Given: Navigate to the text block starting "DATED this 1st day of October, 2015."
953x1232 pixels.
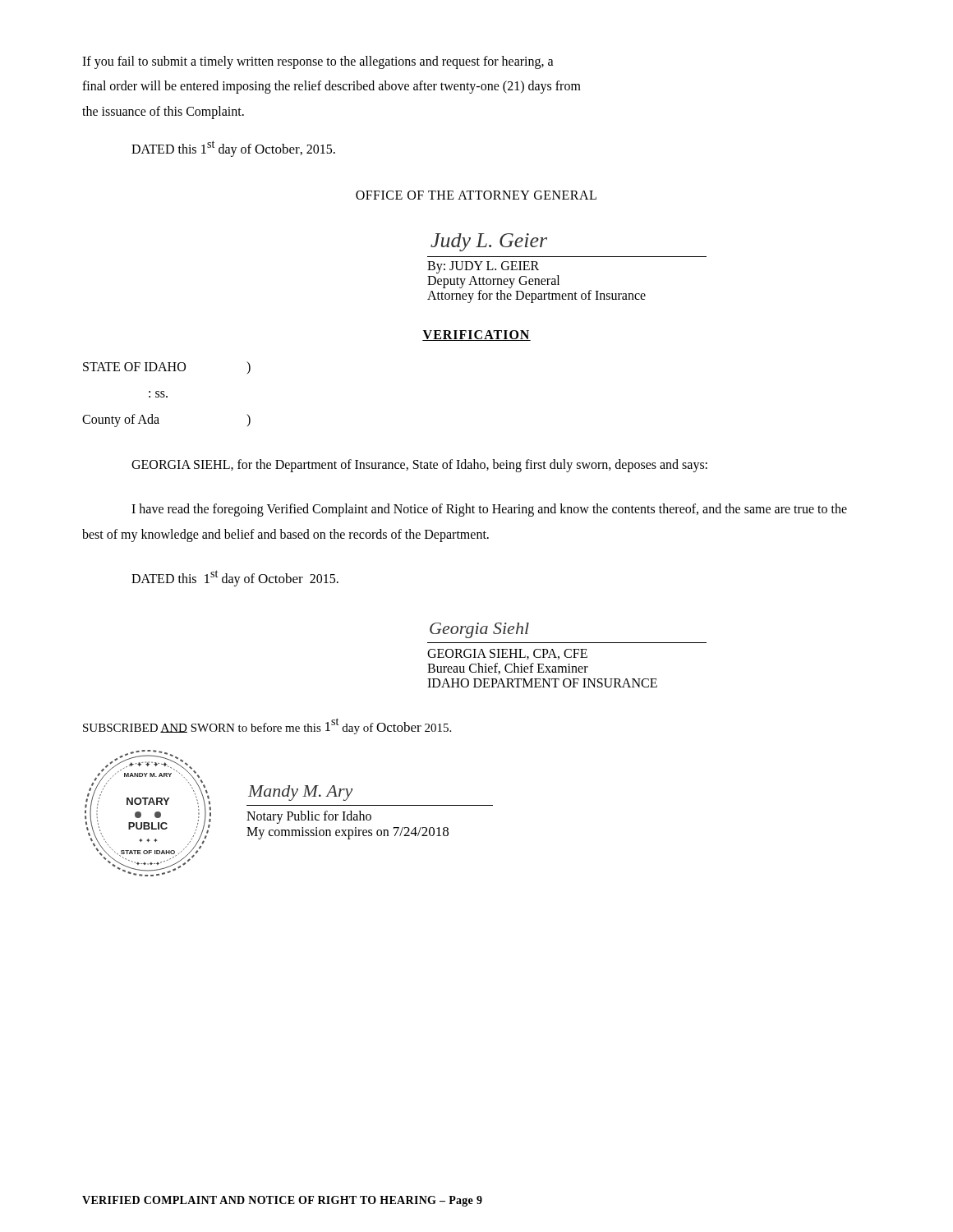Looking at the screenshot, I should tap(234, 147).
